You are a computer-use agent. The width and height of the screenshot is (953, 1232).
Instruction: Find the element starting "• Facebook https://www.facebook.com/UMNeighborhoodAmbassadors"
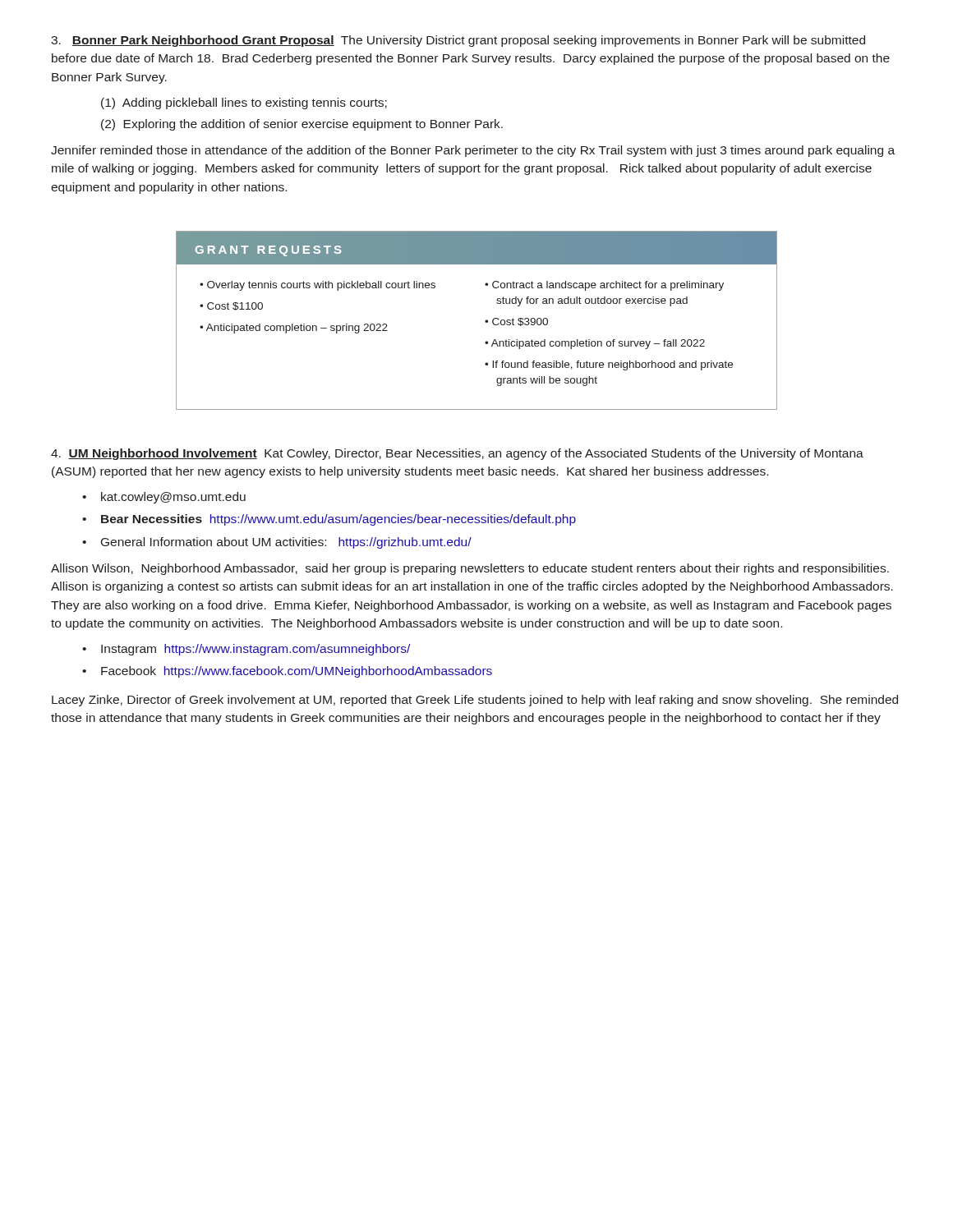coord(287,672)
